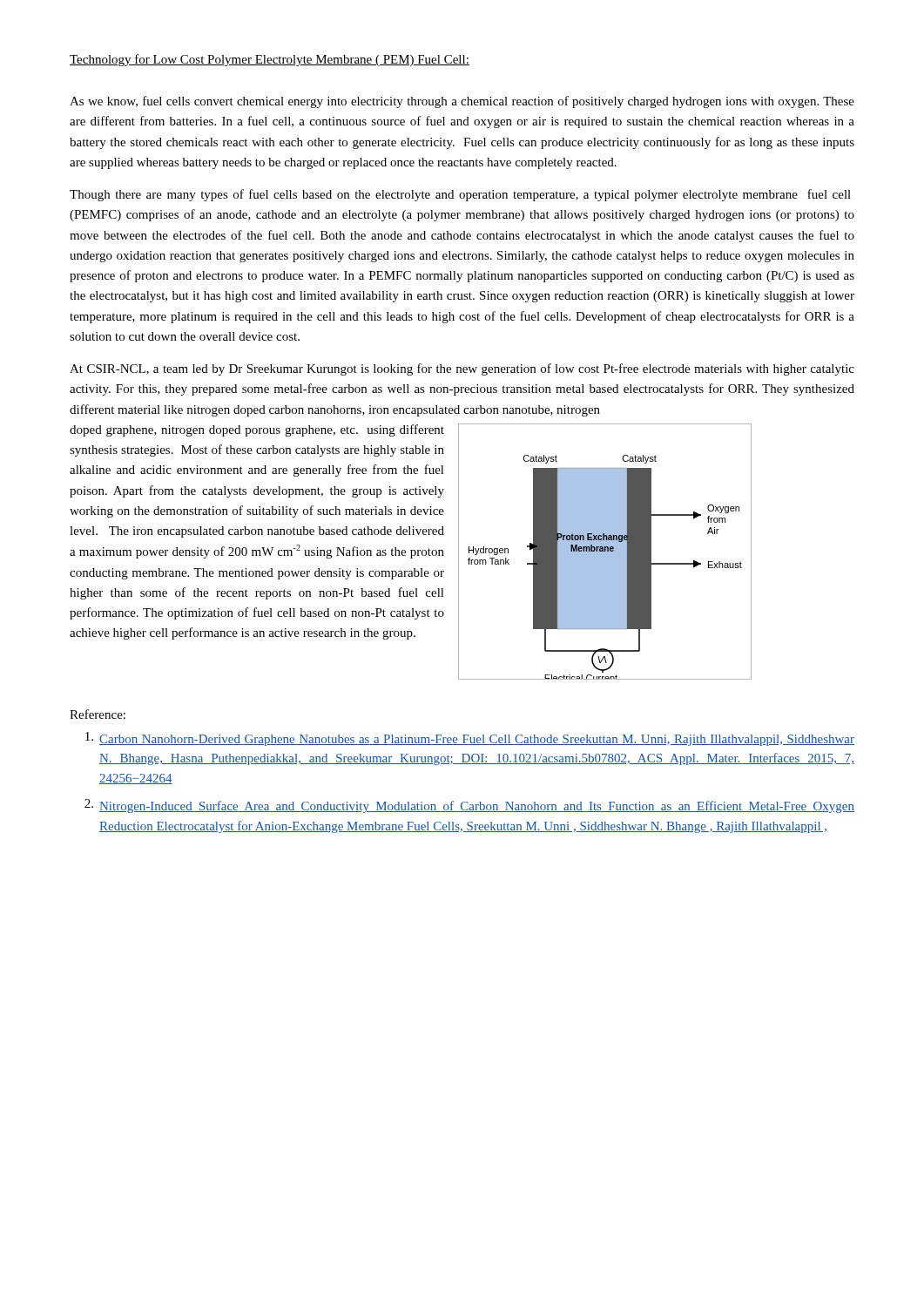
Task: Find the region starting "At CSIR-NCL, a team led by Dr Sreekumar"
Action: coord(462,389)
